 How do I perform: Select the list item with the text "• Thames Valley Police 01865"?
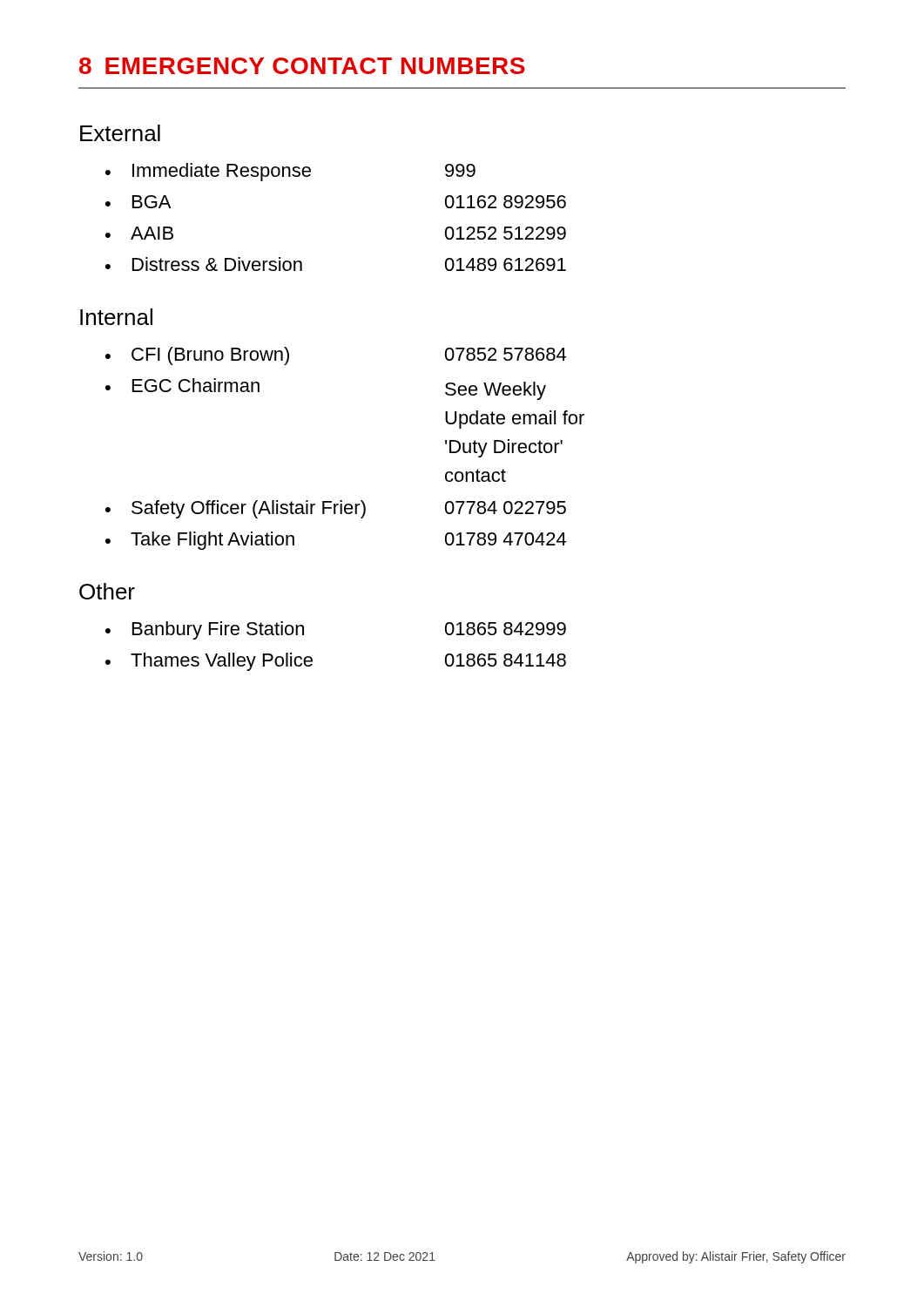pyautogui.click(x=215, y=661)
